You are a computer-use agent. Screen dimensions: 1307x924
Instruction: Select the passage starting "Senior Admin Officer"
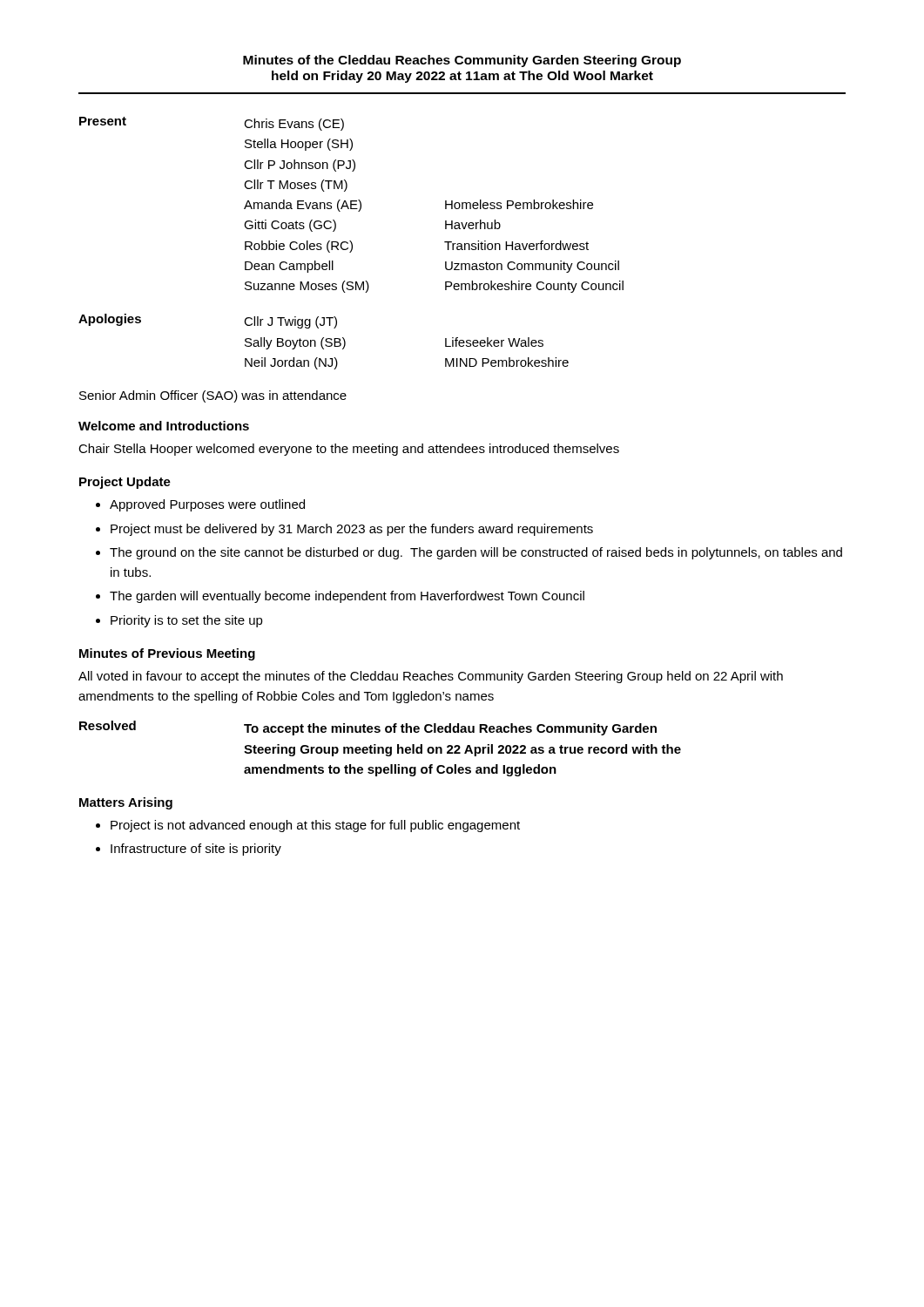click(x=213, y=395)
